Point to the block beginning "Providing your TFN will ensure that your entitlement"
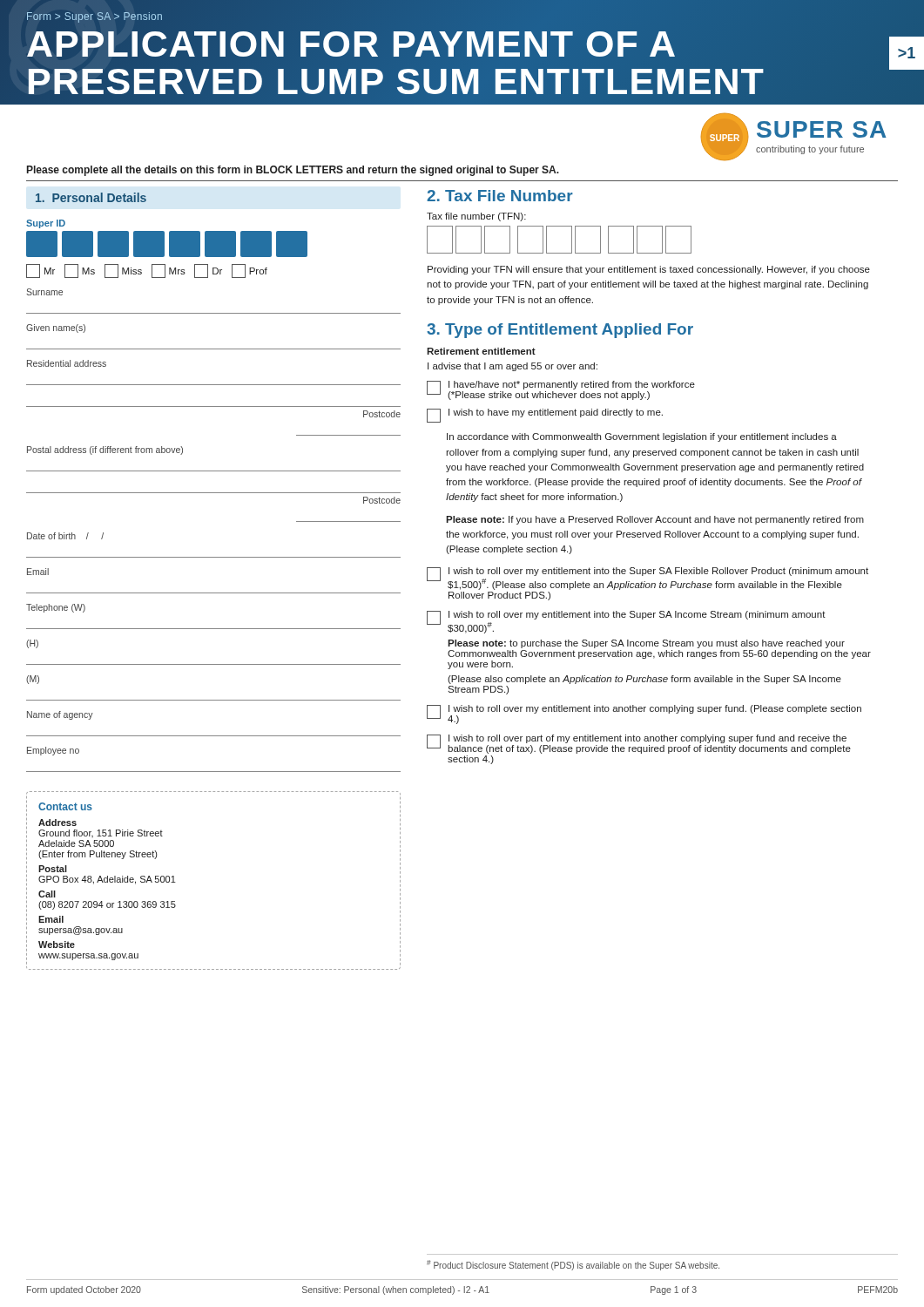This screenshot has height=1307, width=924. click(648, 284)
